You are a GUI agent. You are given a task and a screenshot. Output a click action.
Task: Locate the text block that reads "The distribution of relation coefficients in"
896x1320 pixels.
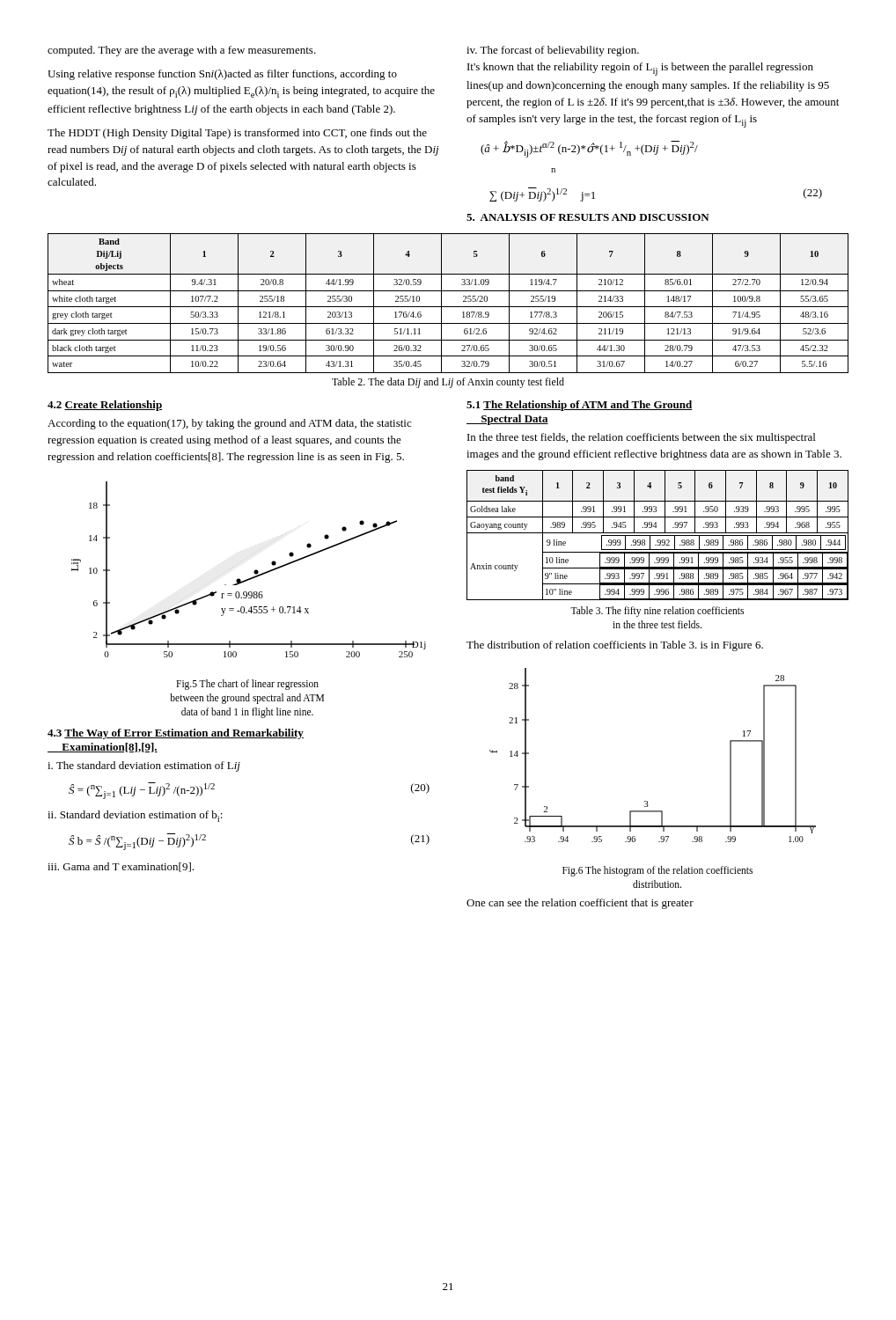(615, 644)
